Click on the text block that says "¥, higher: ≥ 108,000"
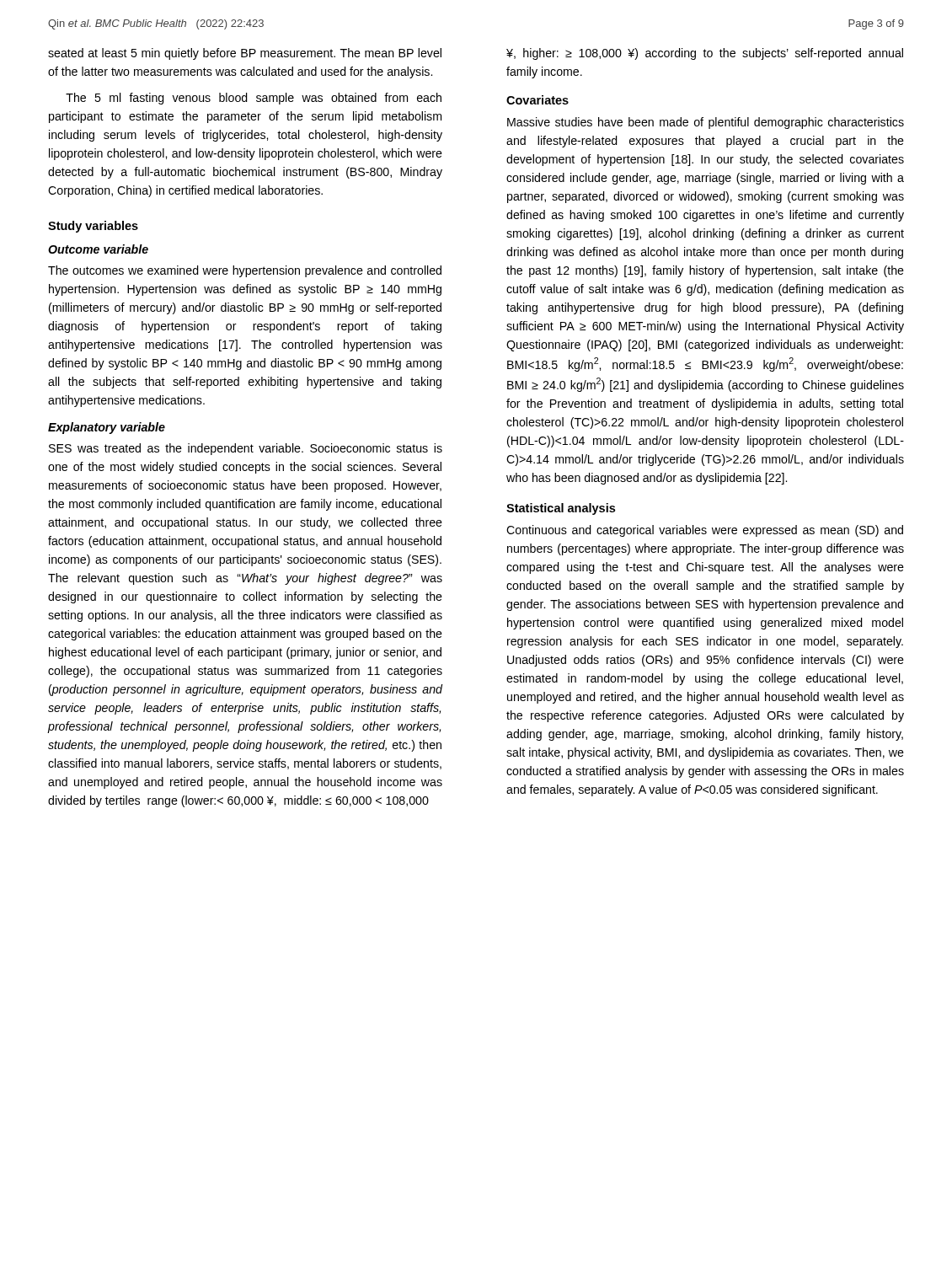Screen dimensions: 1264x952 [705, 62]
